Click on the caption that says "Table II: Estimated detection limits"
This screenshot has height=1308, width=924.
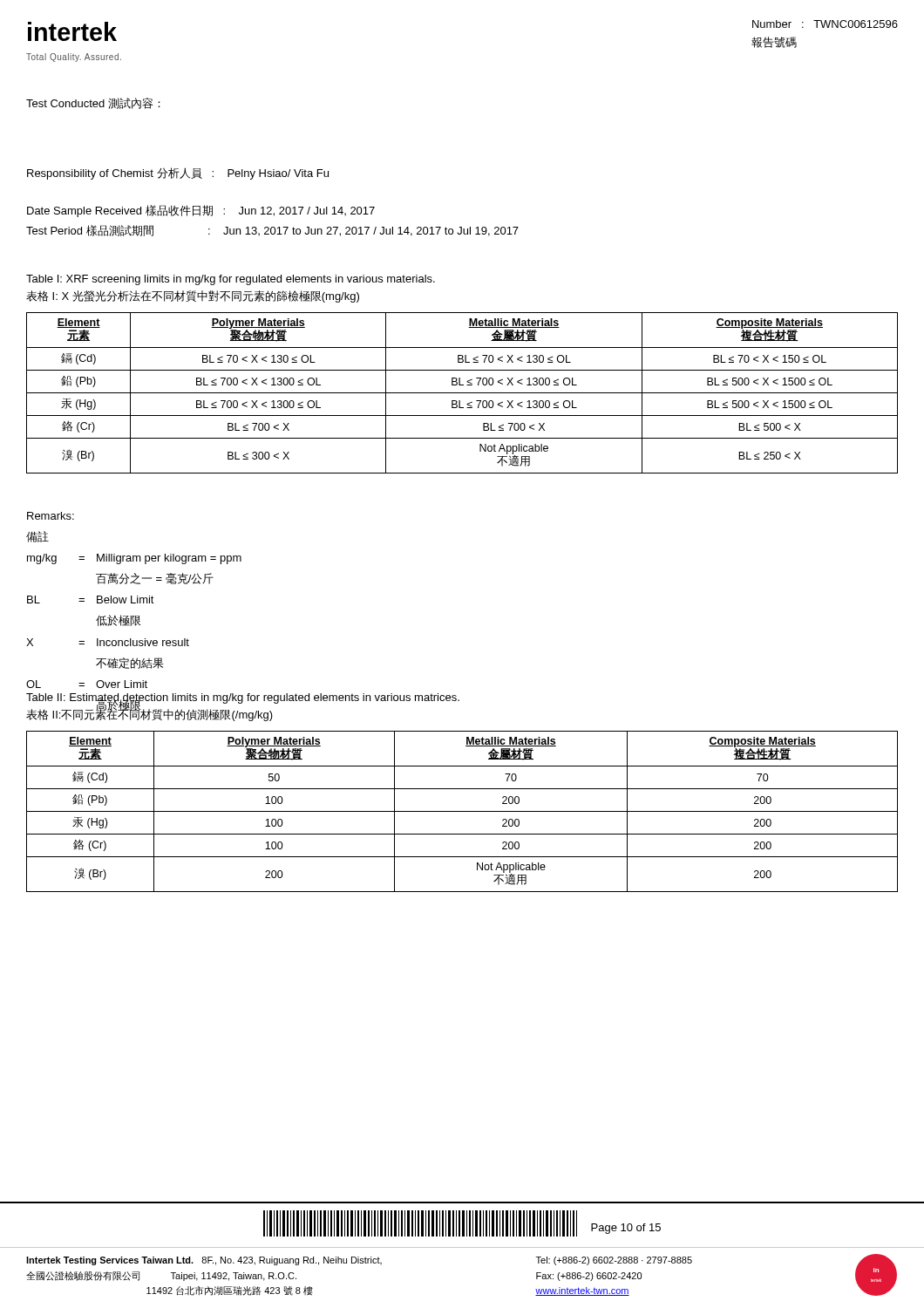(243, 706)
